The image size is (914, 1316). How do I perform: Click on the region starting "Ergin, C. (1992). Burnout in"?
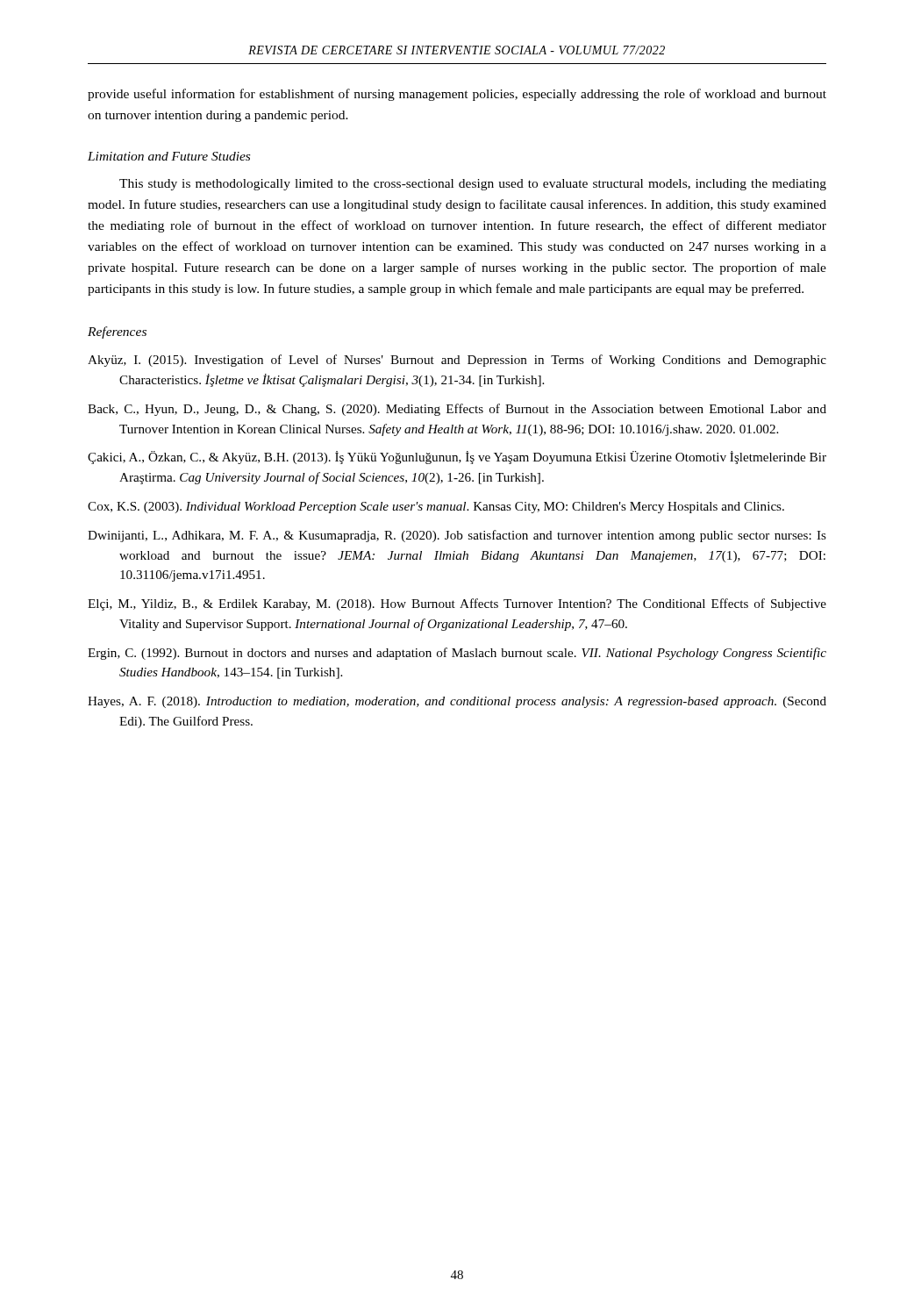457,662
